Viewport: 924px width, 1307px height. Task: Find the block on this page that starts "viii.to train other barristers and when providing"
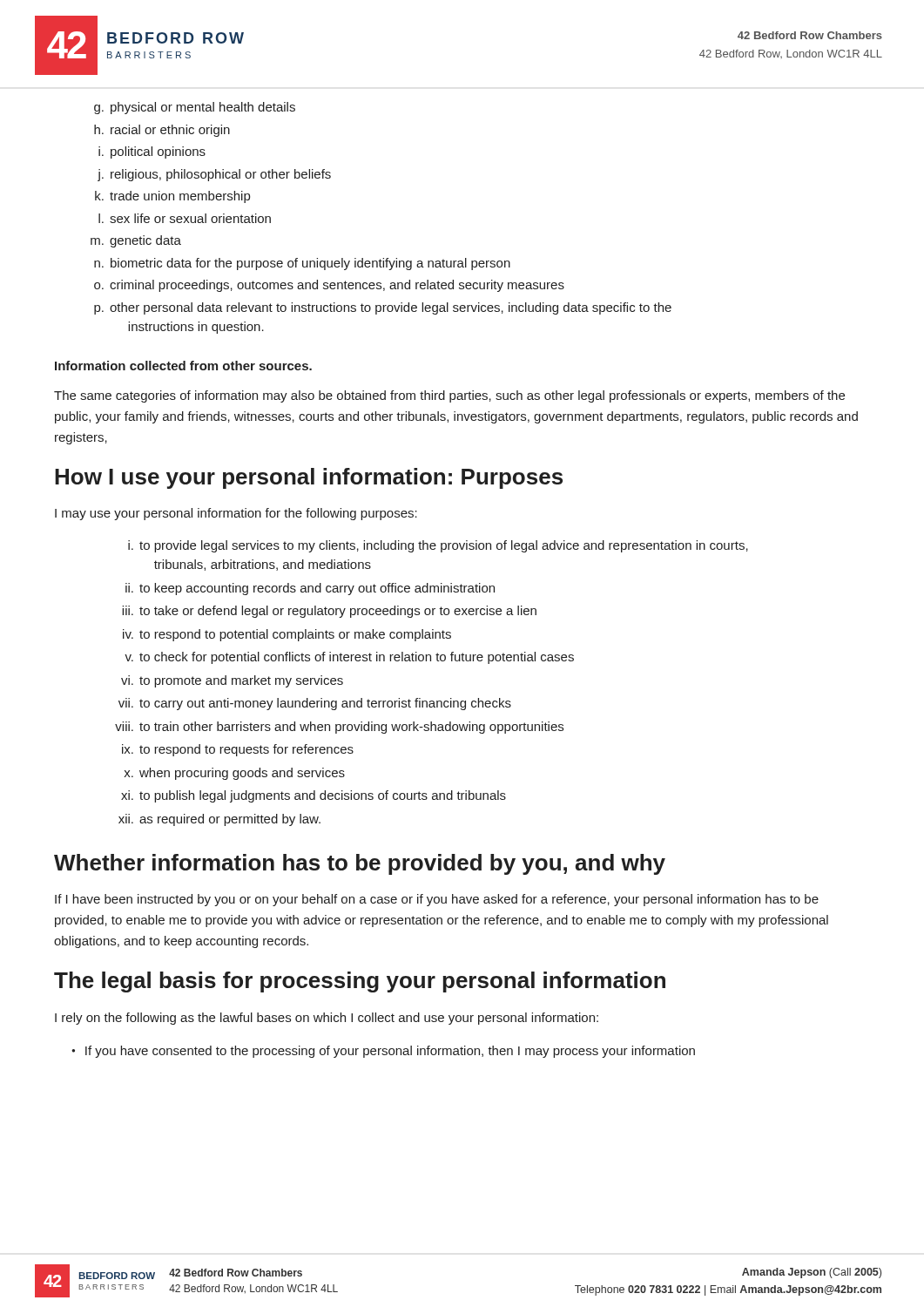(331, 727)
